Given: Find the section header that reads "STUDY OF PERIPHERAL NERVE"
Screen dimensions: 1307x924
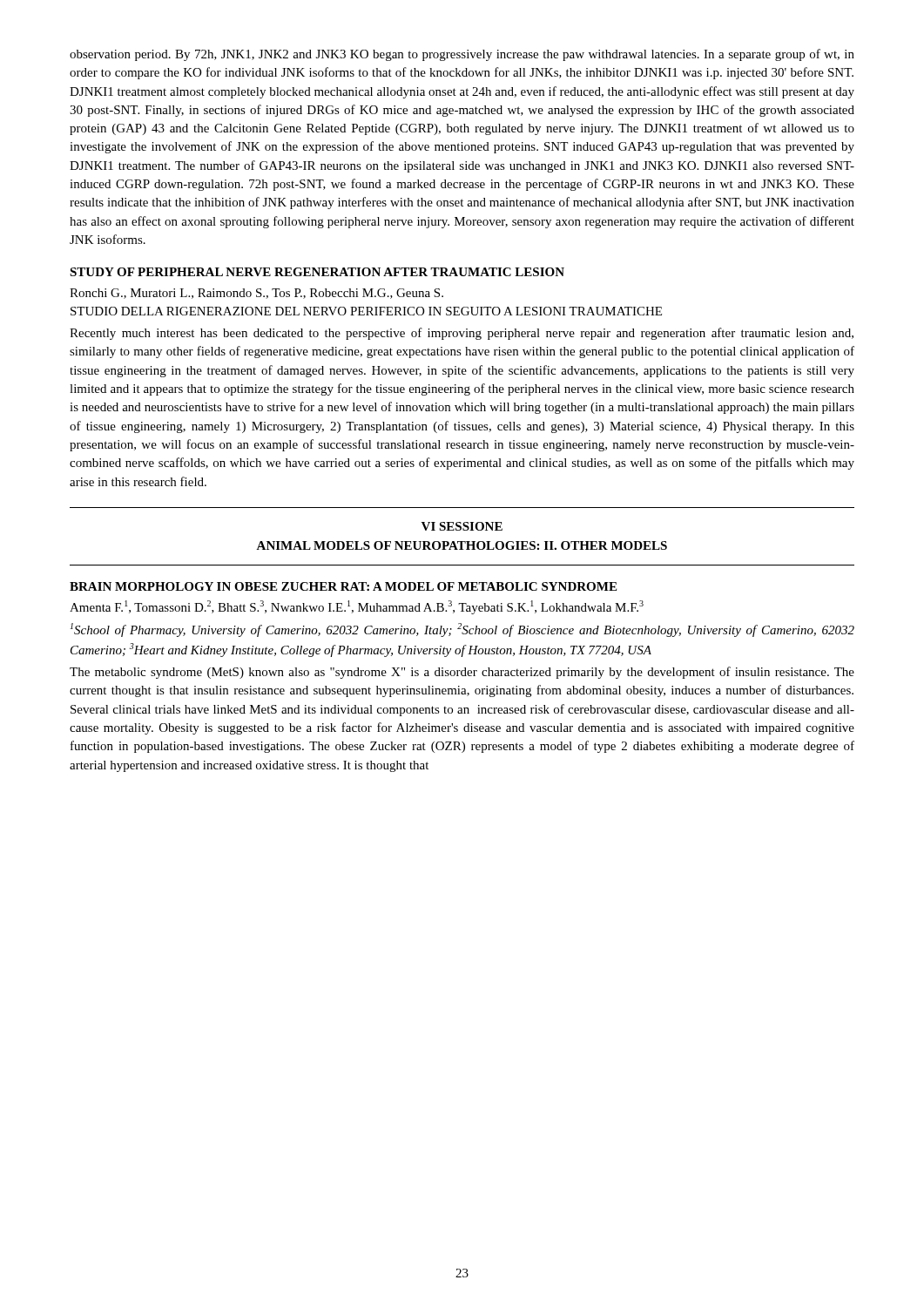Looking at the screenshot, I should [462, 273].
